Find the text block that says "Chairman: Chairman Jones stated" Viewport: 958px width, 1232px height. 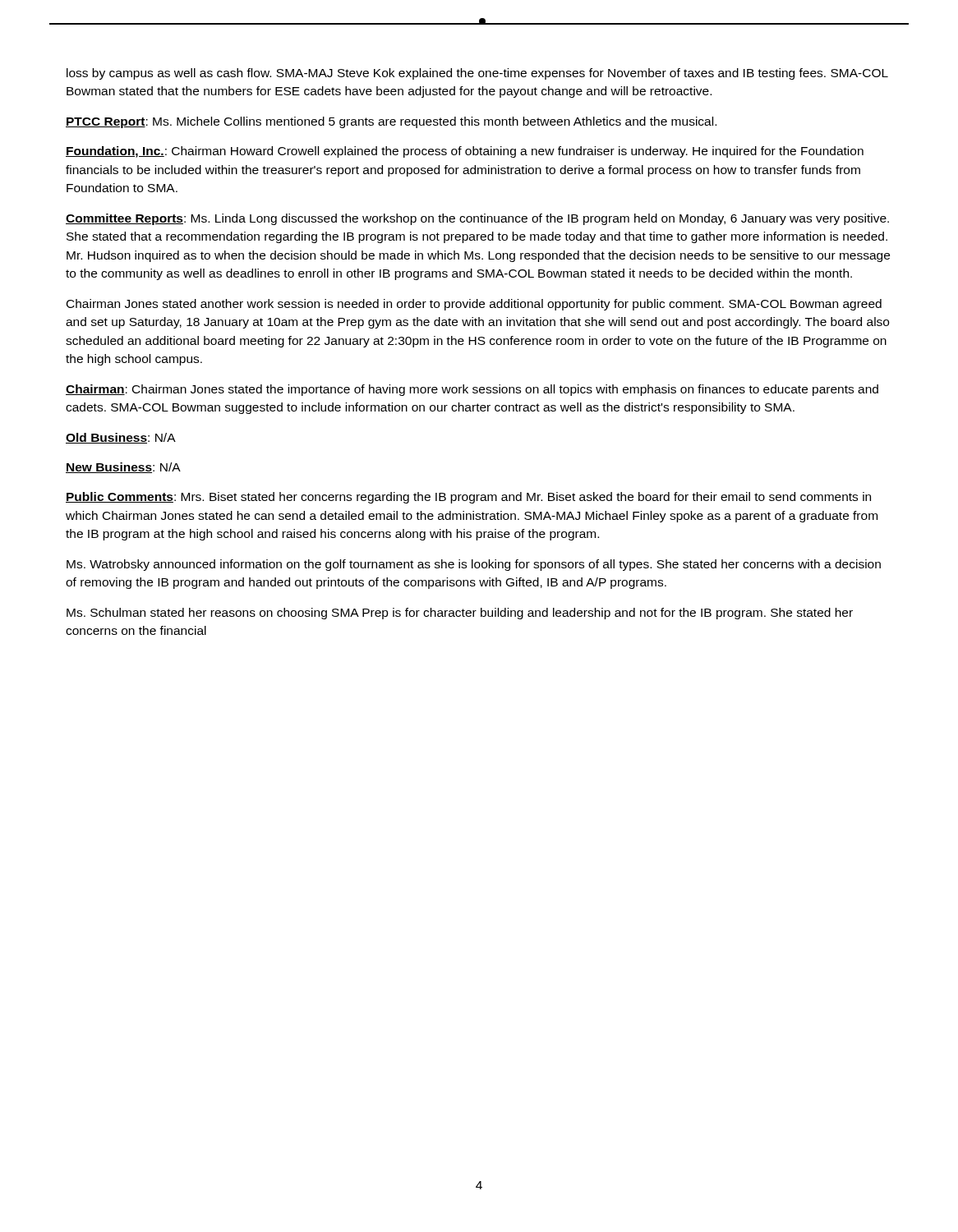click(479, 398)
